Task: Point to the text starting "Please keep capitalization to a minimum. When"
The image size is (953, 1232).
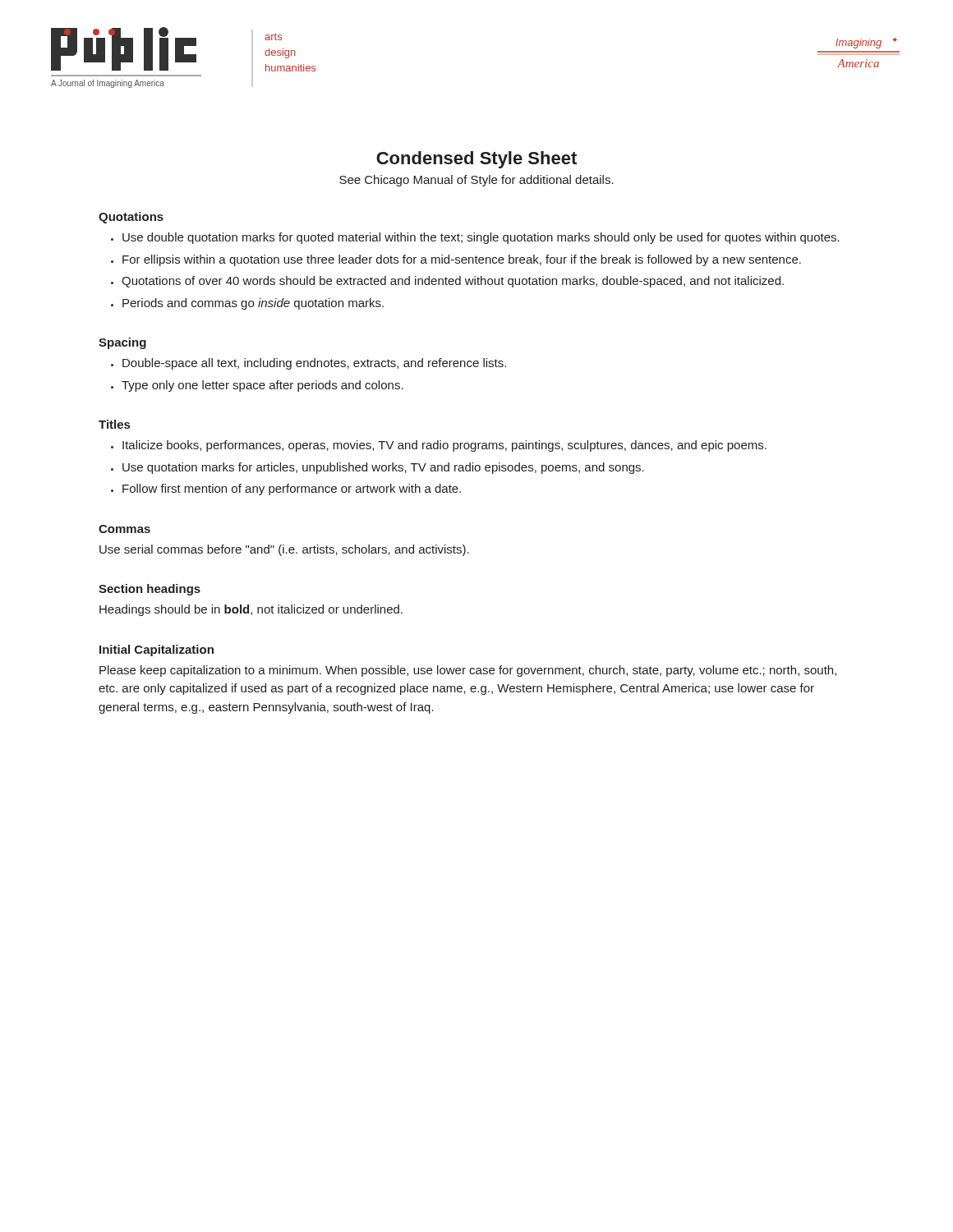Action: coord(468,688)
